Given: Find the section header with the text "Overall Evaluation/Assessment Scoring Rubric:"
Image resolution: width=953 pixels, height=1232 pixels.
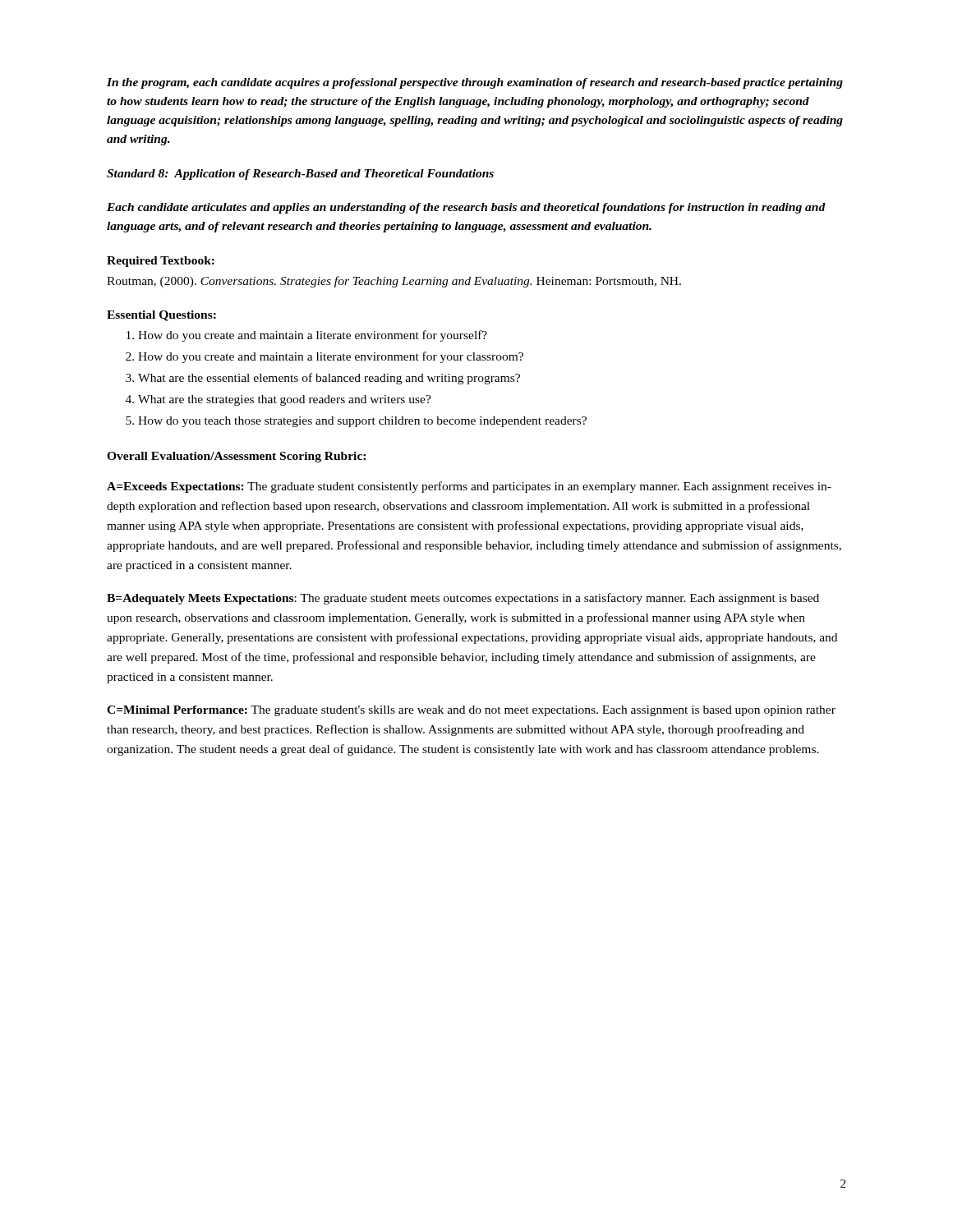Looking at the screenshot, I should click(236, 457).
